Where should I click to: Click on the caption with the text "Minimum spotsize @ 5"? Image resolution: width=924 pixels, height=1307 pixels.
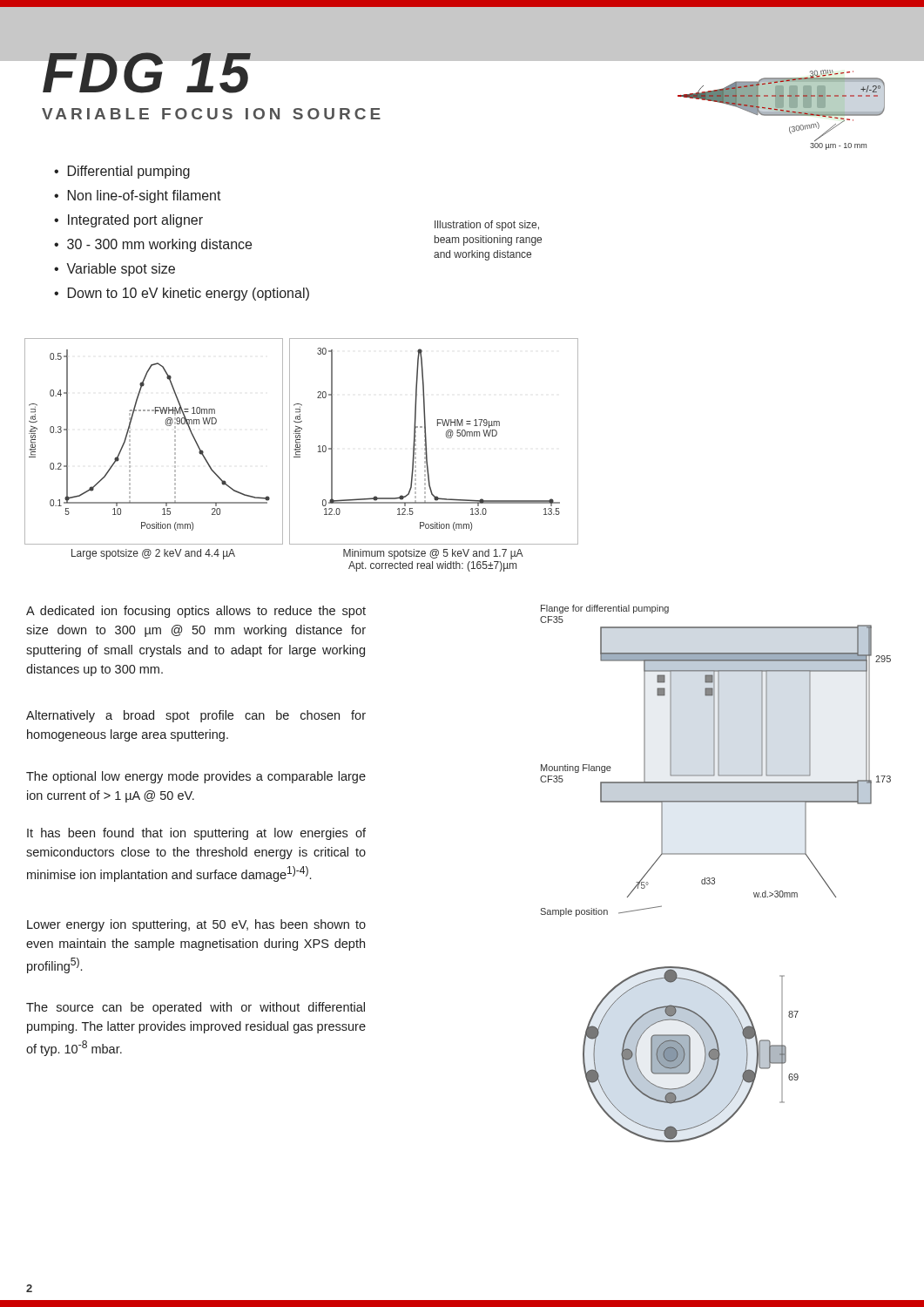pos(433,559)
